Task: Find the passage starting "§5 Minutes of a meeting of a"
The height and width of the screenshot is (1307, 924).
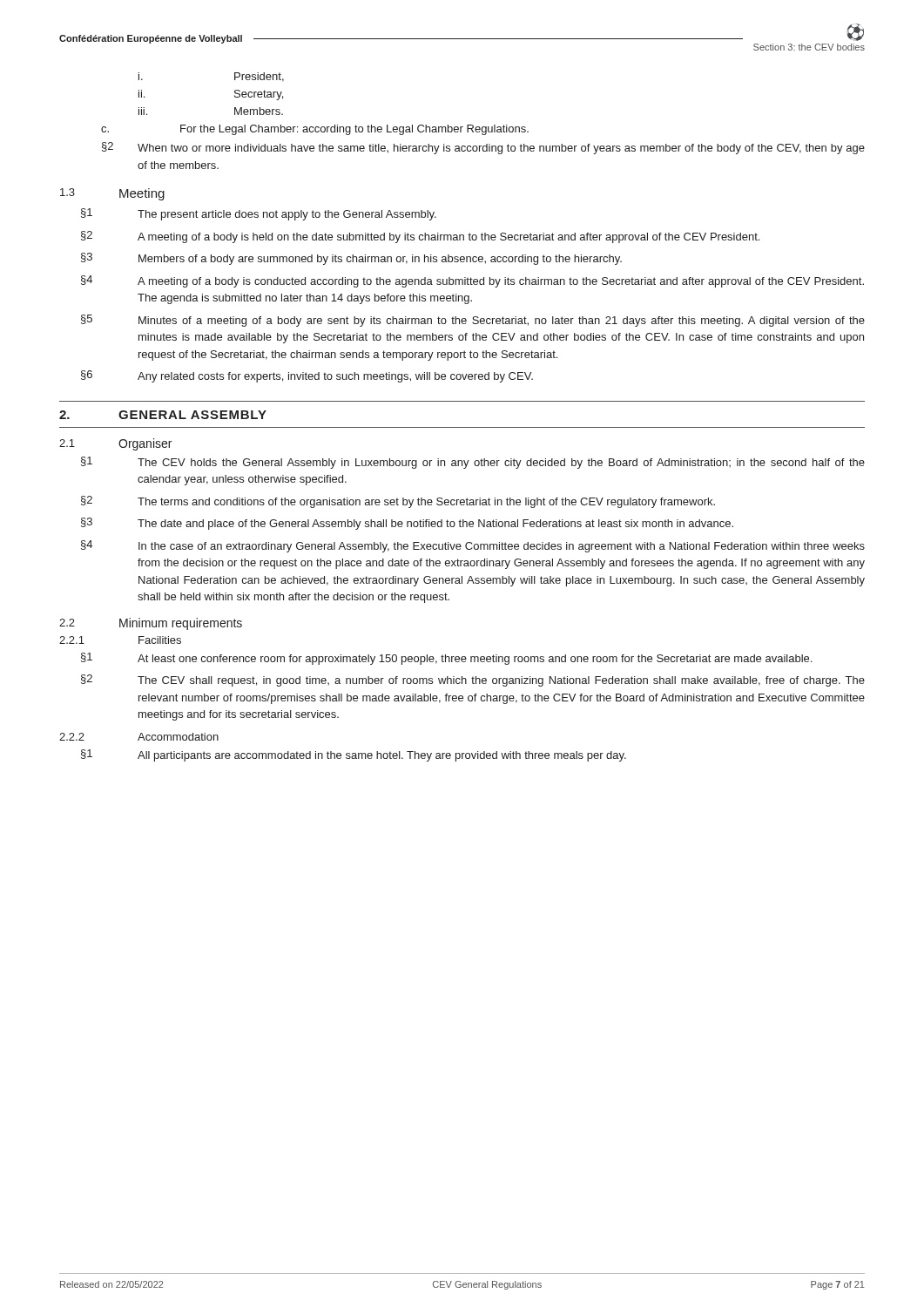Action: (x=462, y=337)
